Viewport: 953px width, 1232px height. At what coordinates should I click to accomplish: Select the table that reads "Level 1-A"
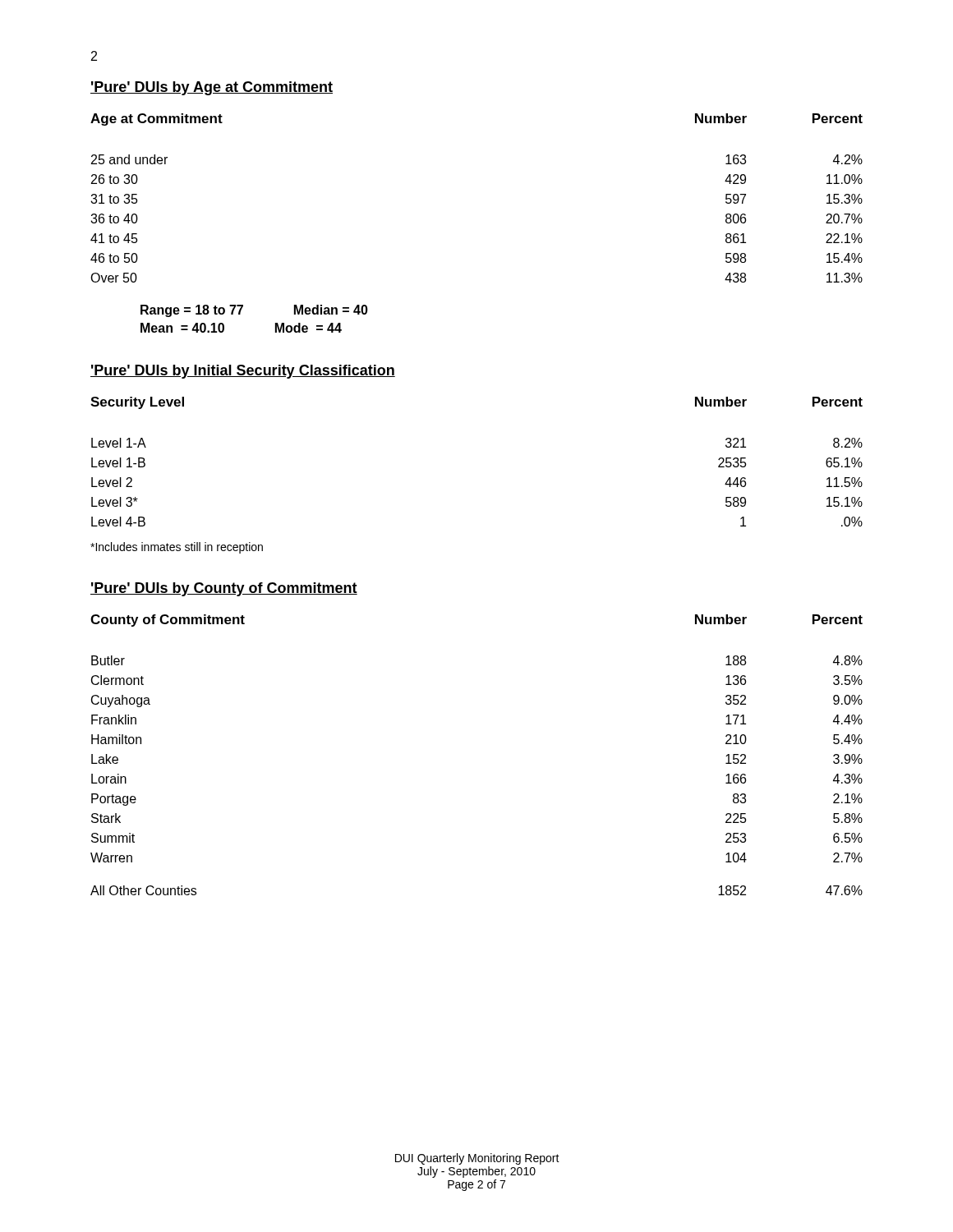point(476,463)
